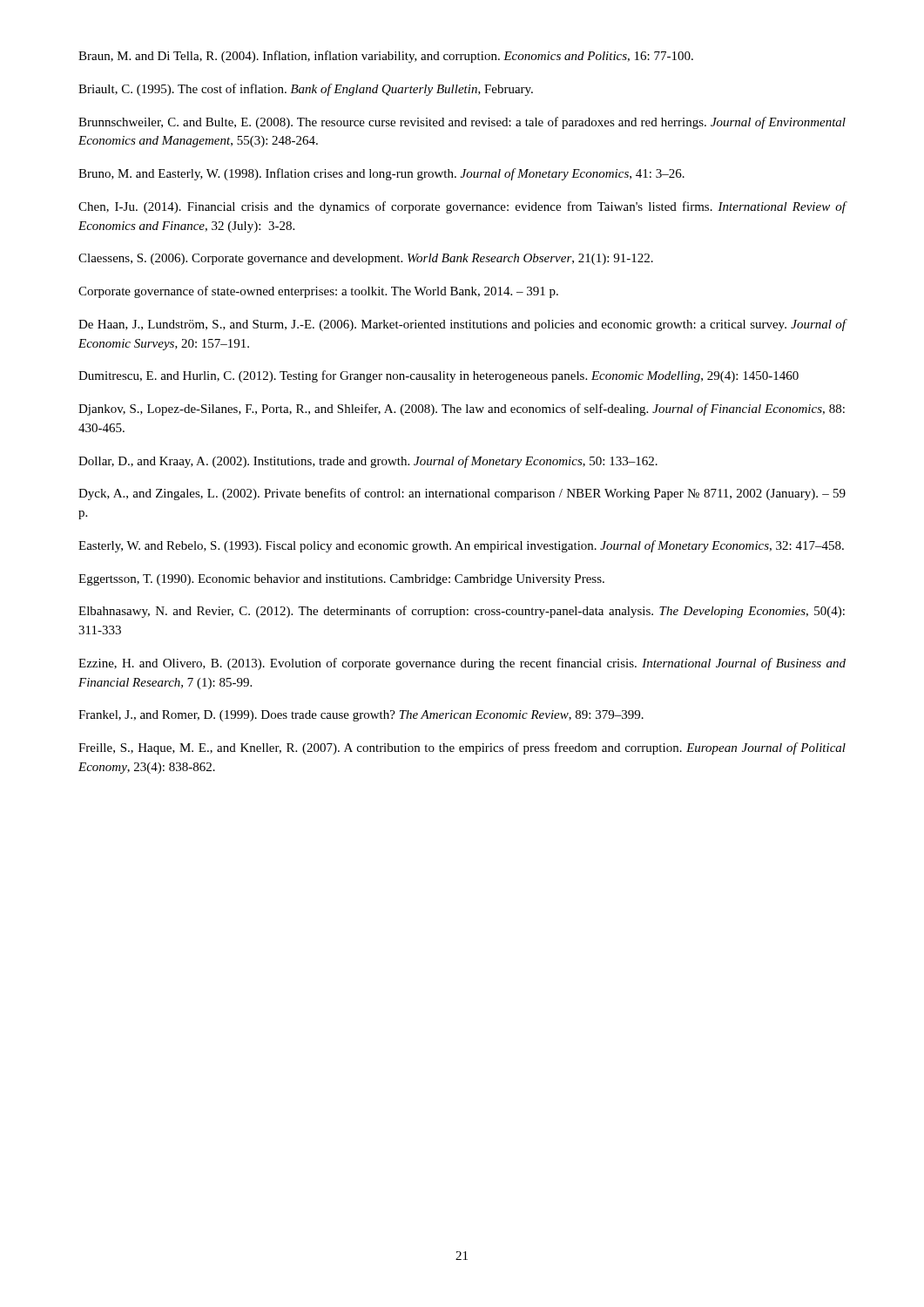Locate the list item with the text "Dyck, A., and Zingales, L. (2002)."
This screenshot has height=1307, width=924.
[x=462, y=503]
